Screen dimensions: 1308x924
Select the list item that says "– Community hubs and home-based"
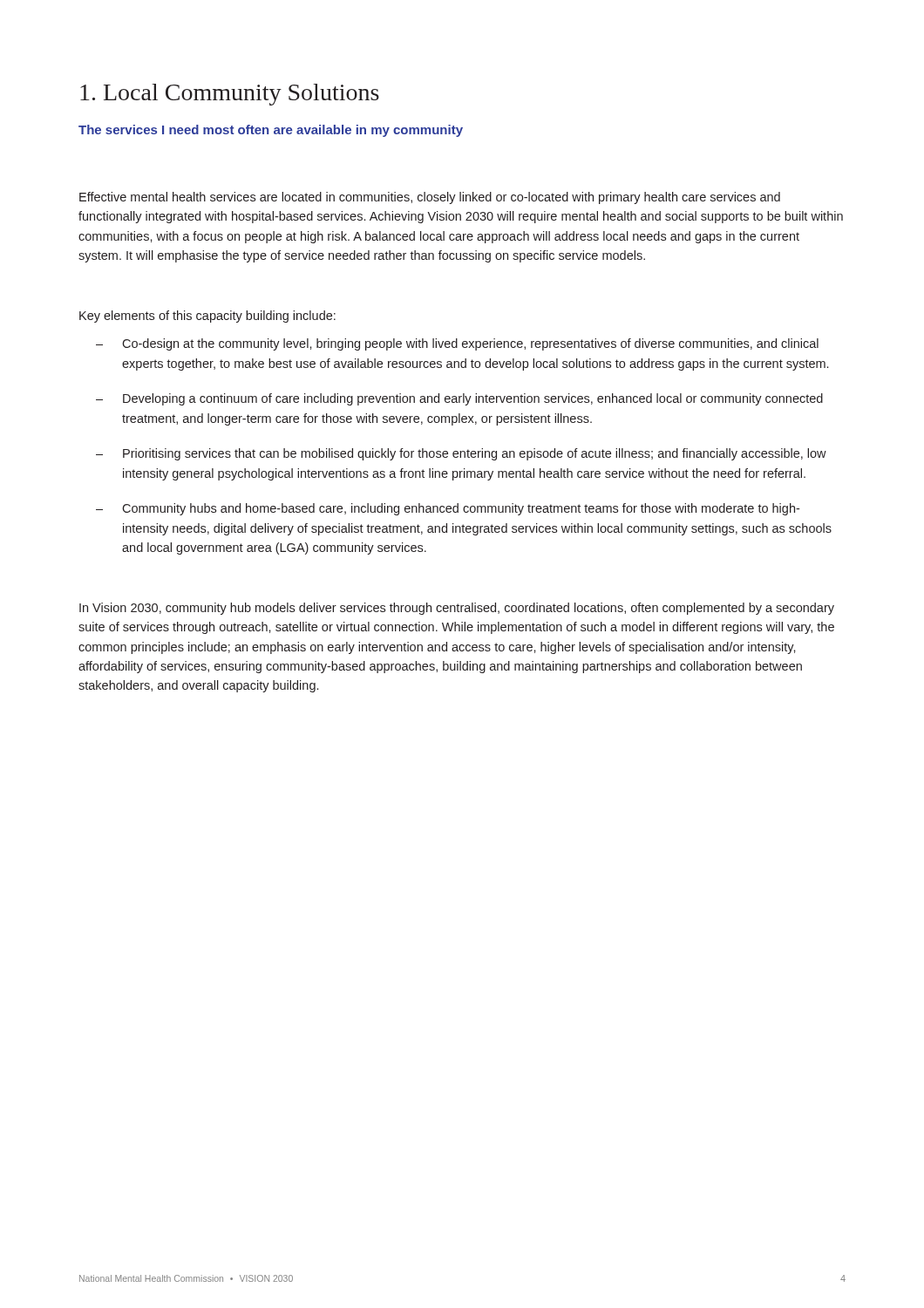[x=462, y=528]
